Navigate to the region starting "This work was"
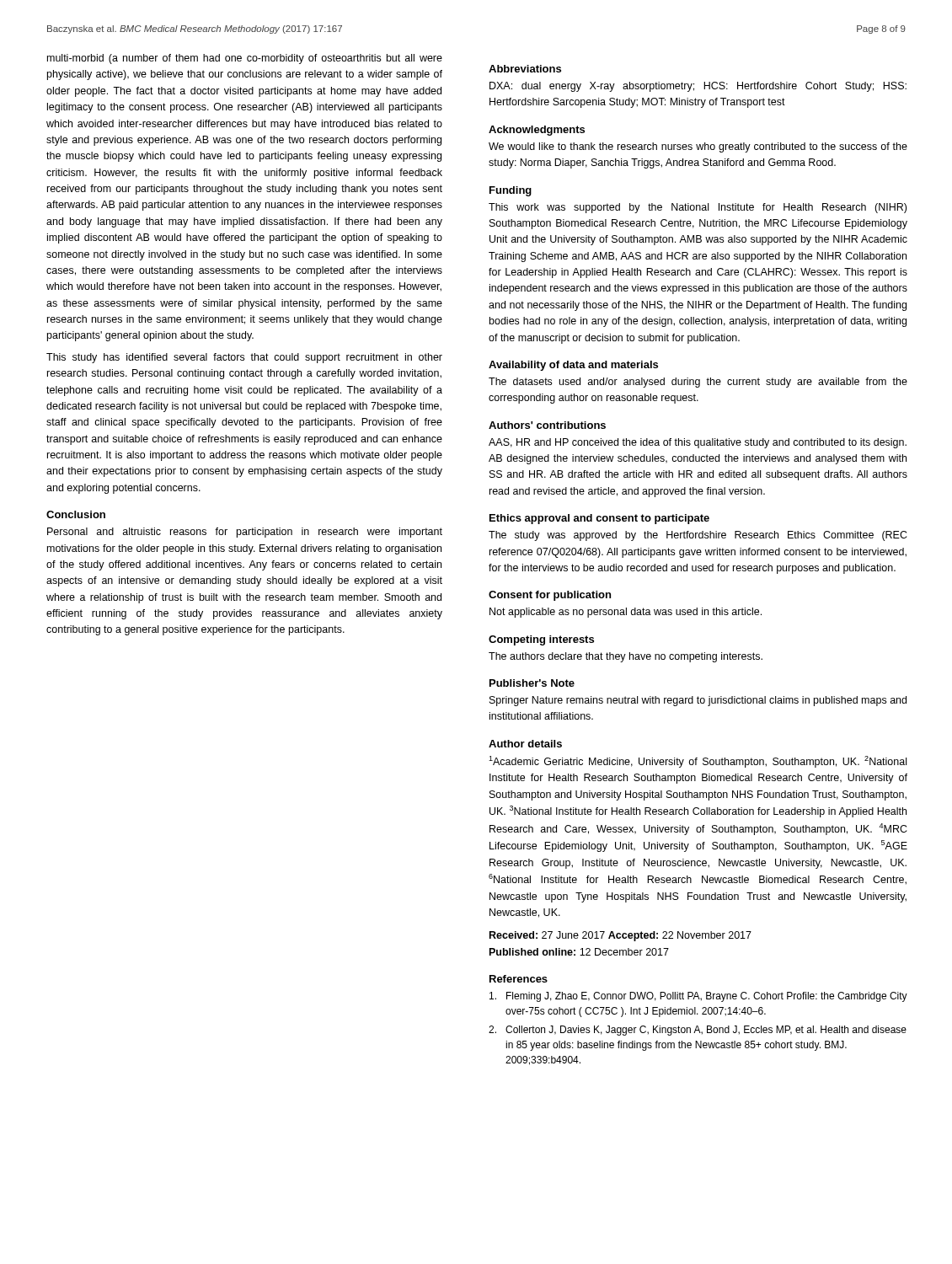 [x=698, y=273]
